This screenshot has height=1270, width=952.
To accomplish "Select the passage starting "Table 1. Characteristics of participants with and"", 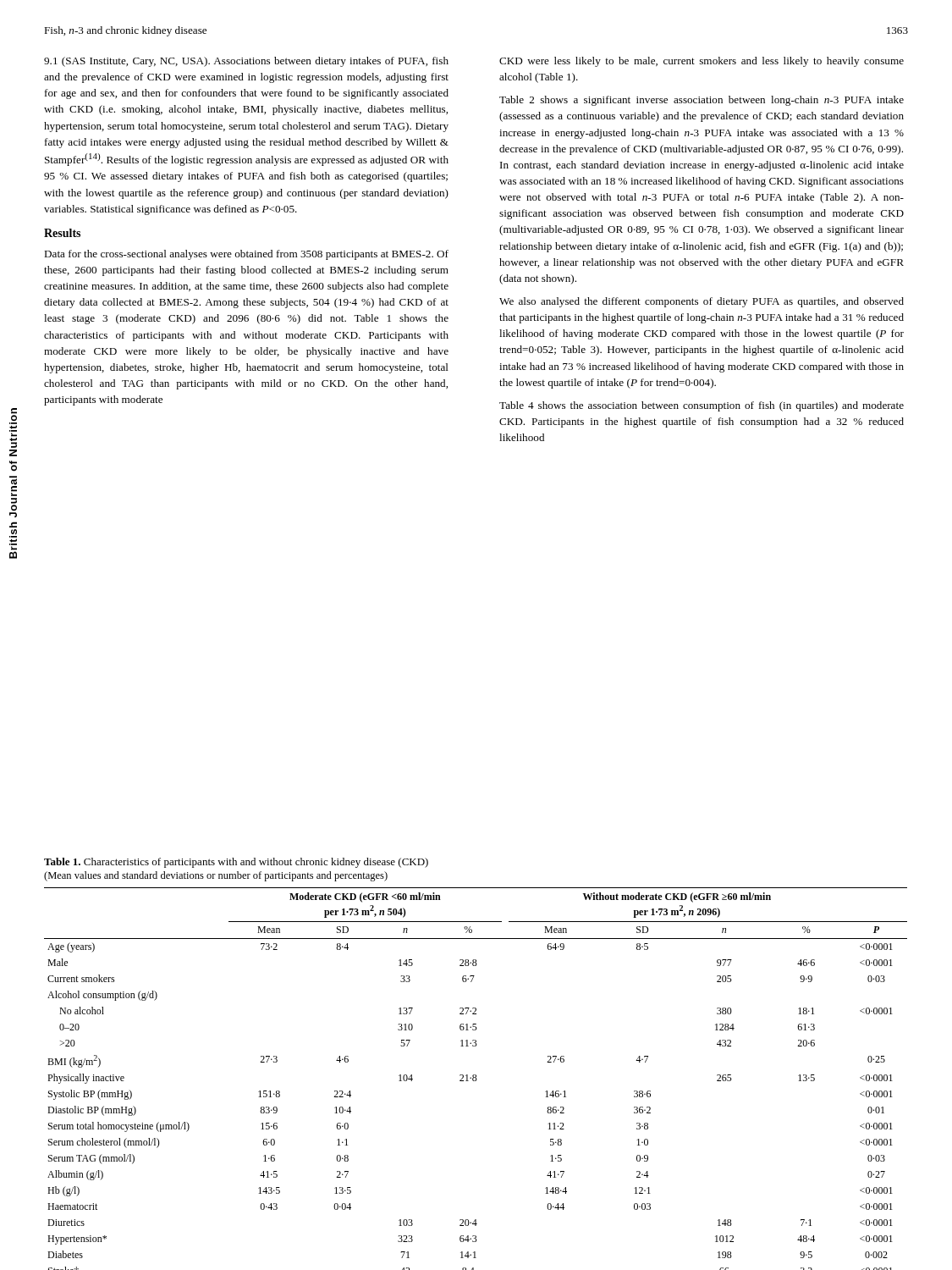I will 236,868.
